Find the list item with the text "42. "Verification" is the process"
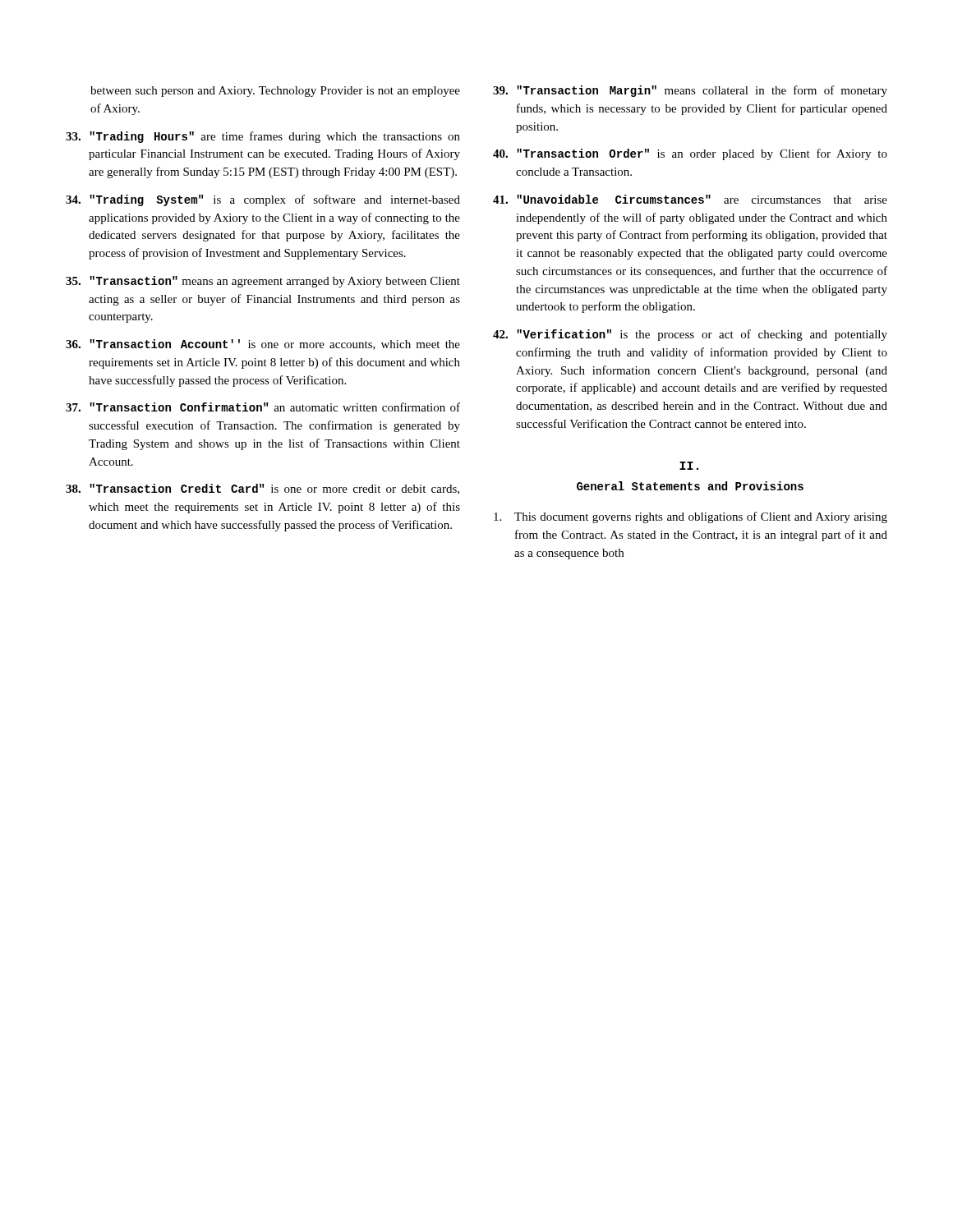953x1232 pixels. click(690, 380)
